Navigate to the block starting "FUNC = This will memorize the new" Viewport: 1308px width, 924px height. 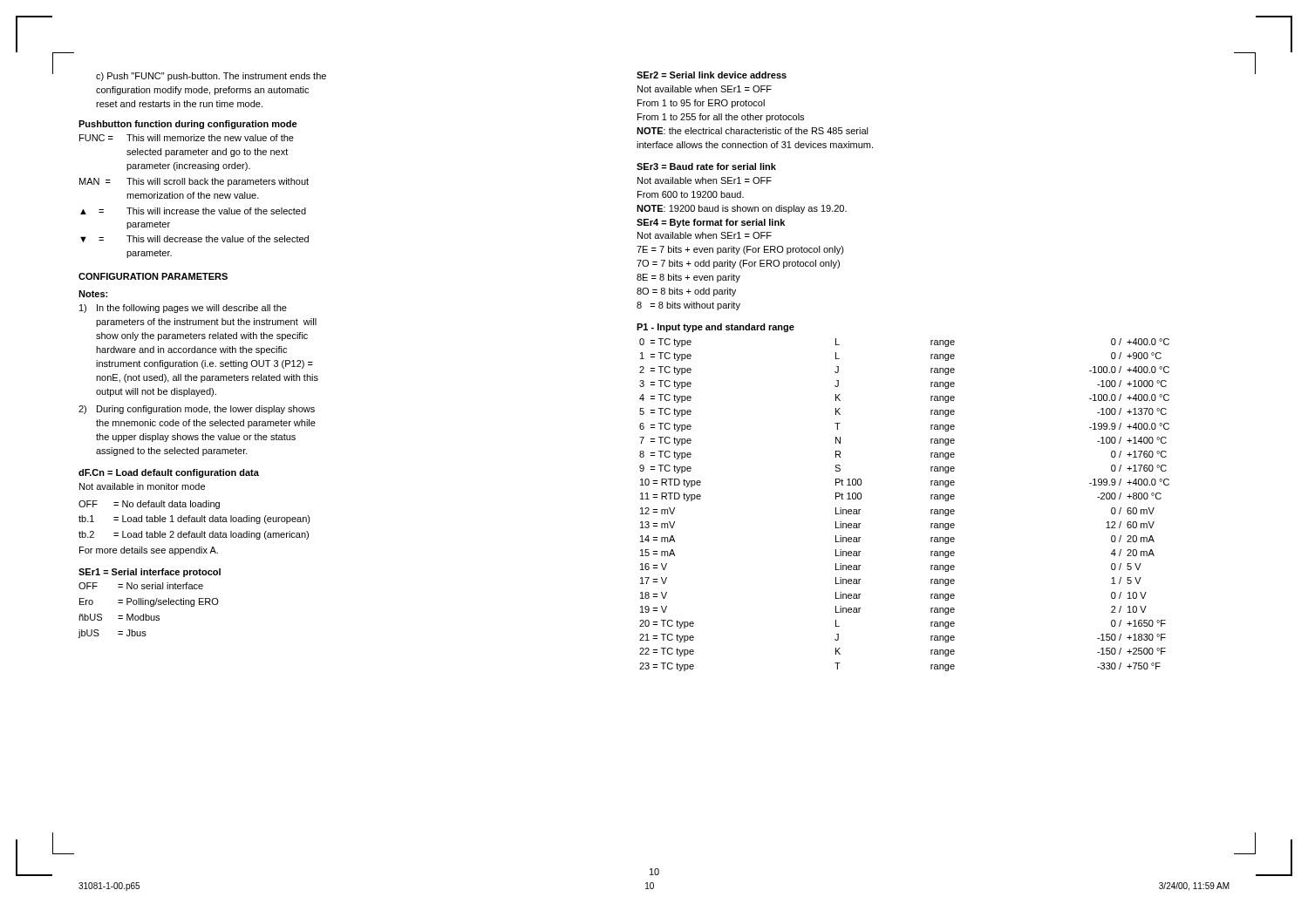pos(187,138)
